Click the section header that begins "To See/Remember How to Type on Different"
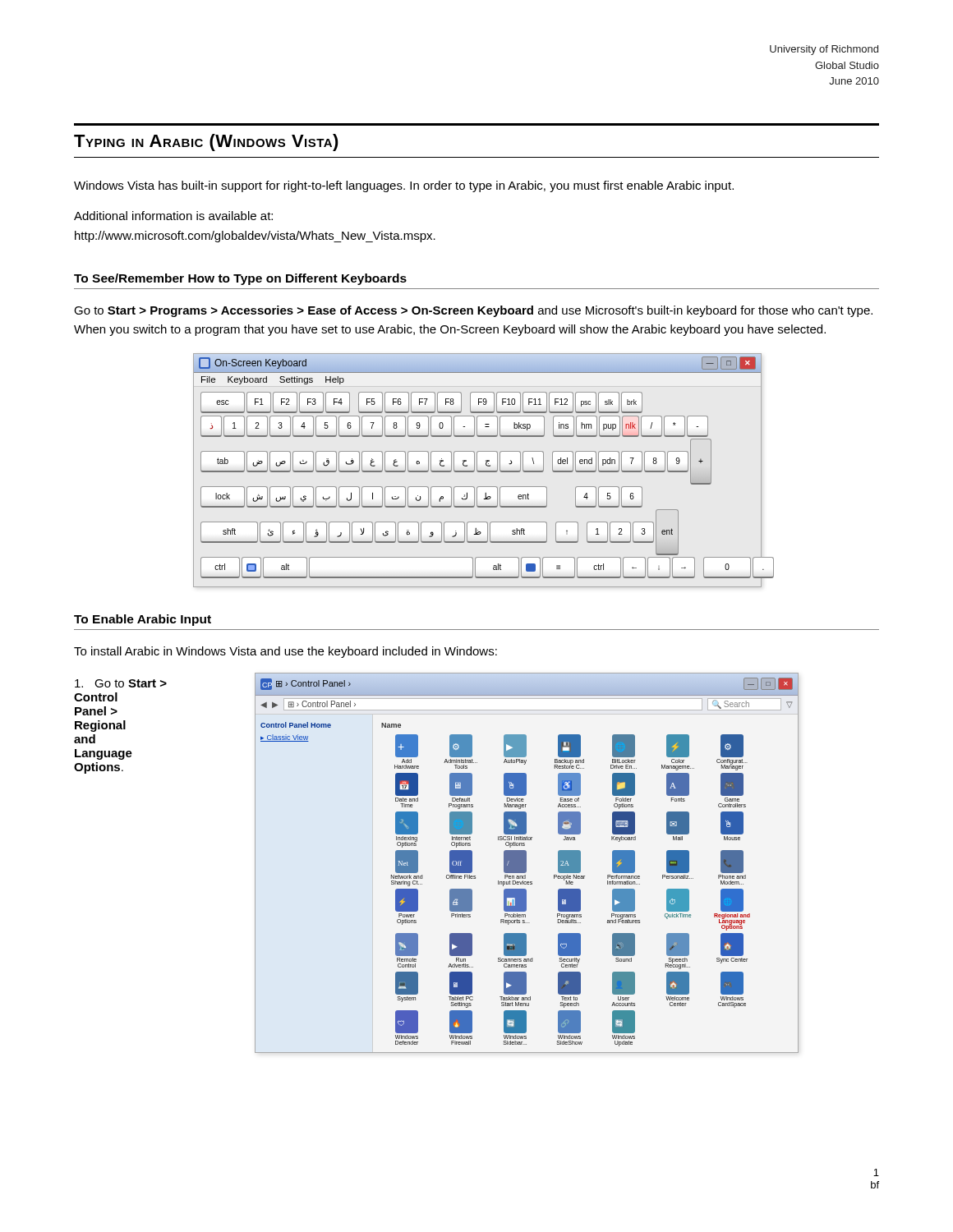This screenshot has width=953, height=1232. [x=240, y=278]
